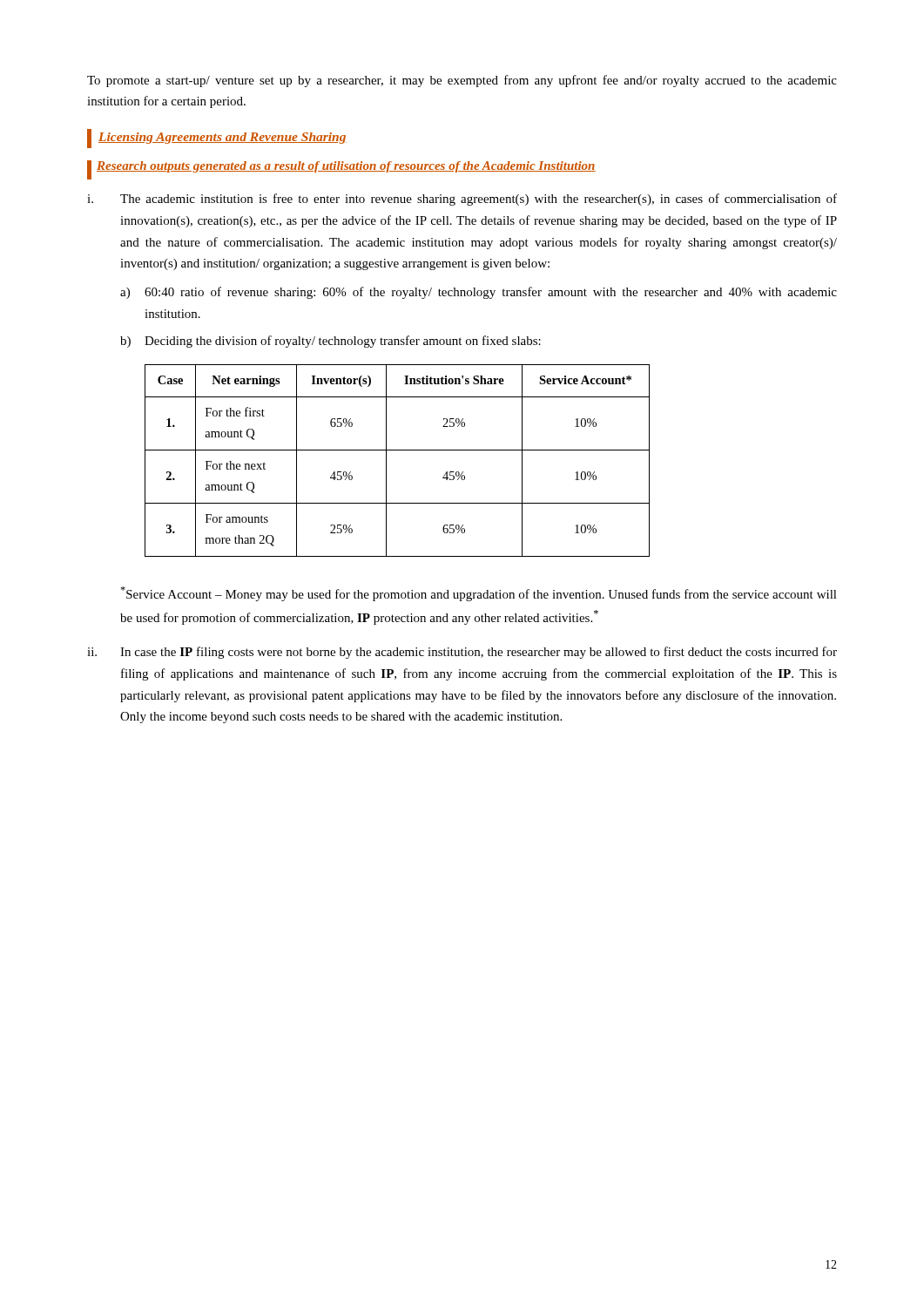Click on the list item that reads "b) Deciding the"
Viewport: 924px width, 1307px height.
tap(479, 341)
